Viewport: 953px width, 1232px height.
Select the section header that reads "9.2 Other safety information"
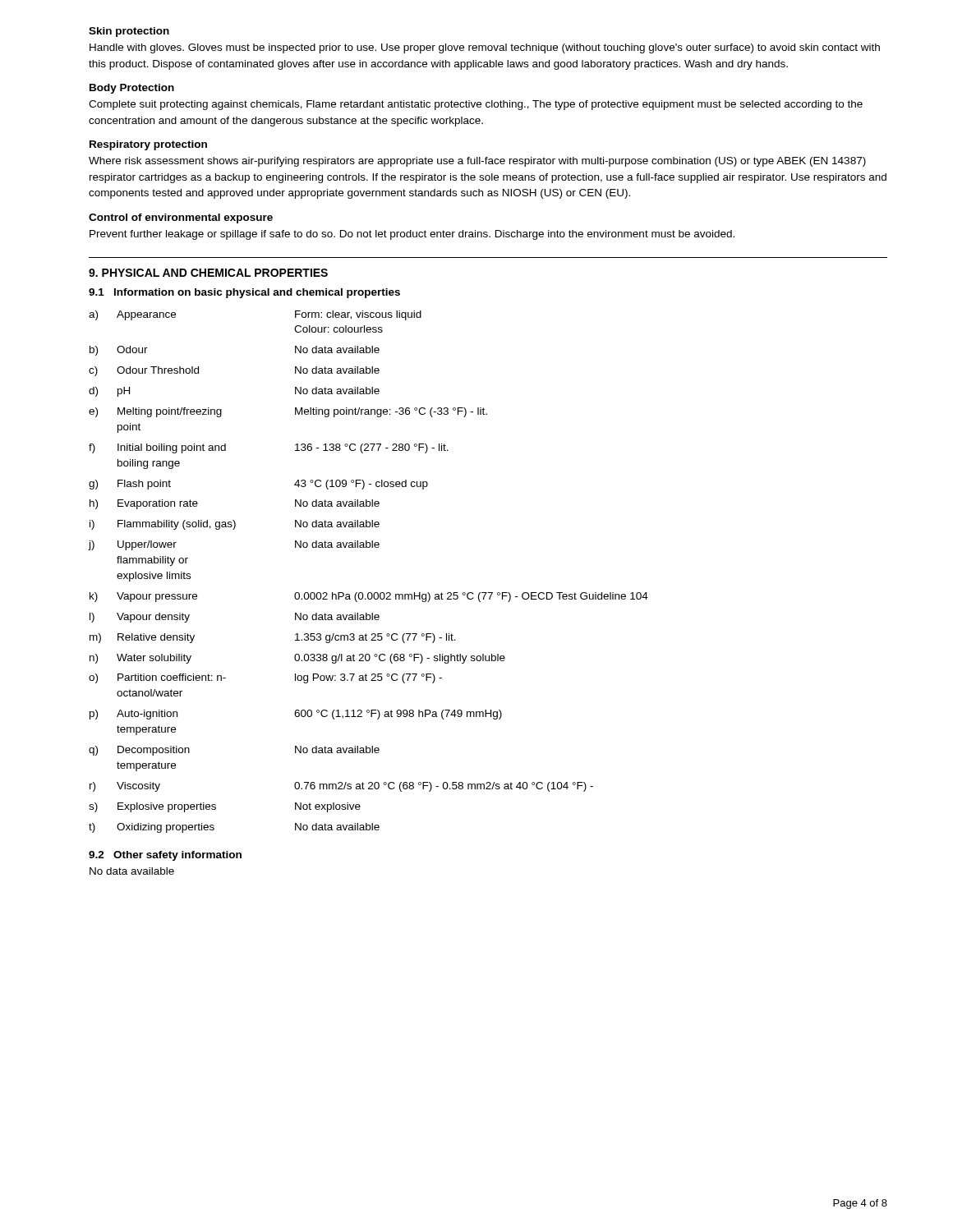coord(165,855)
